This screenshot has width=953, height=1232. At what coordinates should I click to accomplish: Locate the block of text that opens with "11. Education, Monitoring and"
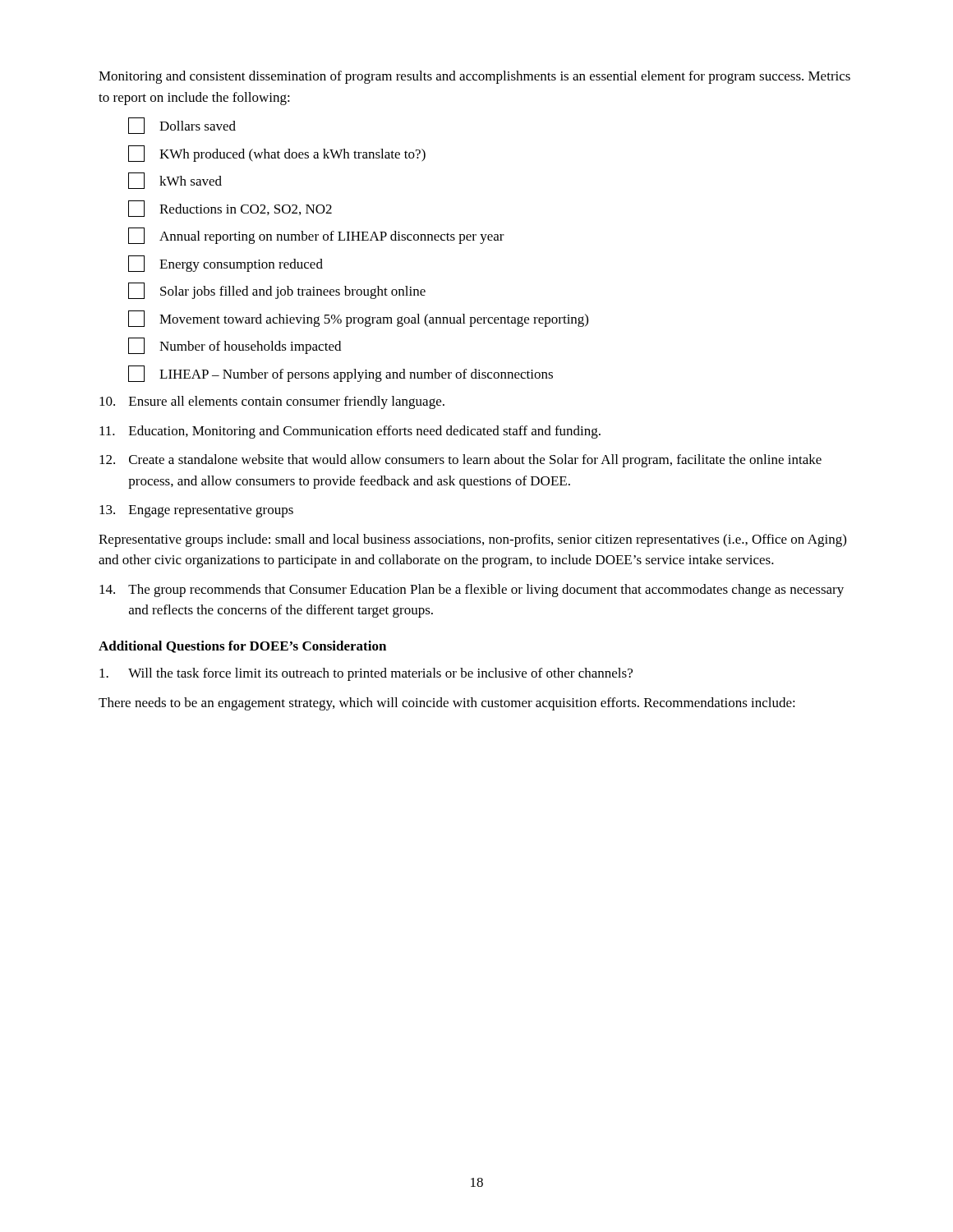[x=475, y=431]
